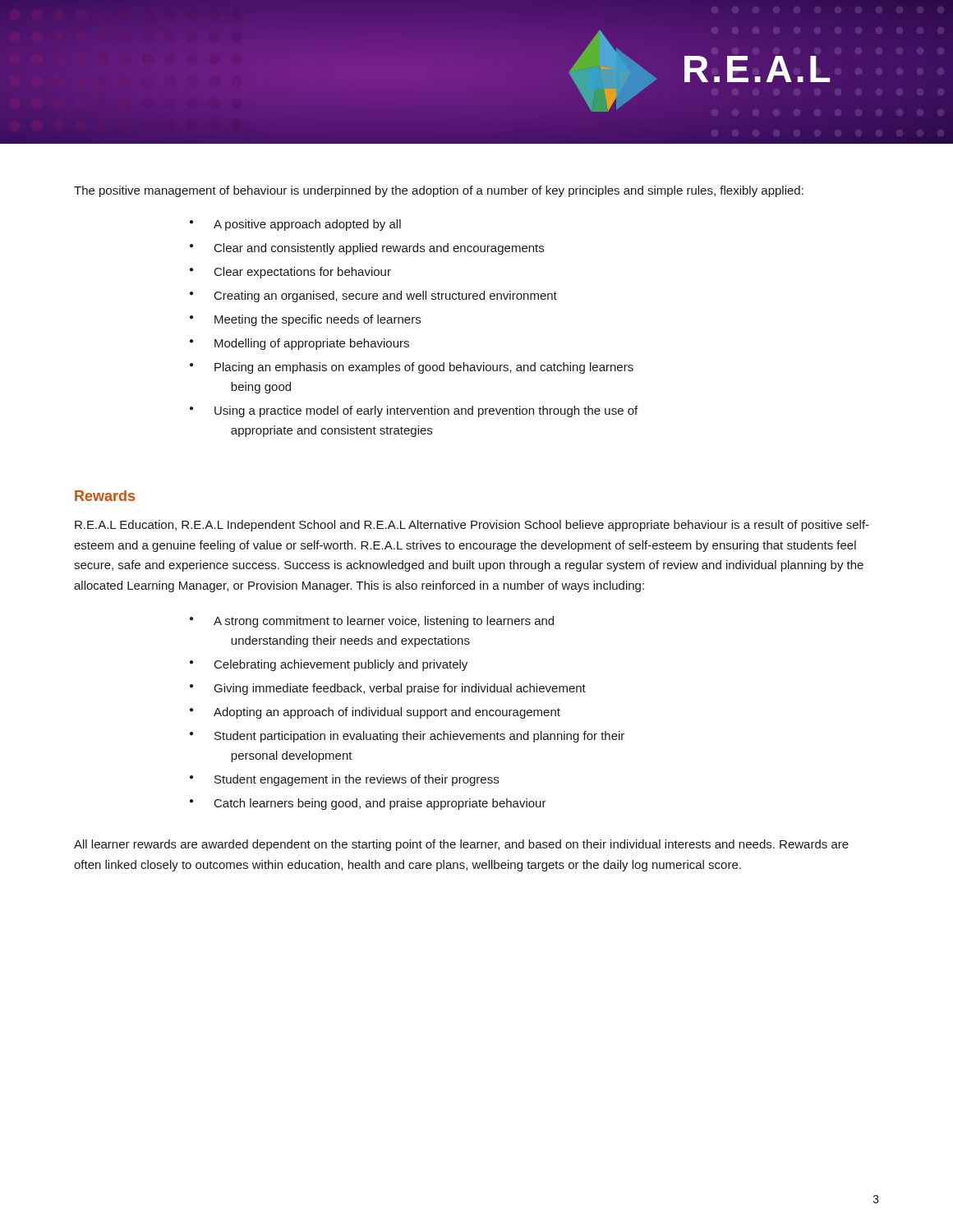This screenshot has width=953, height=1232.
Task: Click on the element starting "Using a practice model of early intervention and"
Action: coord(426,420)
